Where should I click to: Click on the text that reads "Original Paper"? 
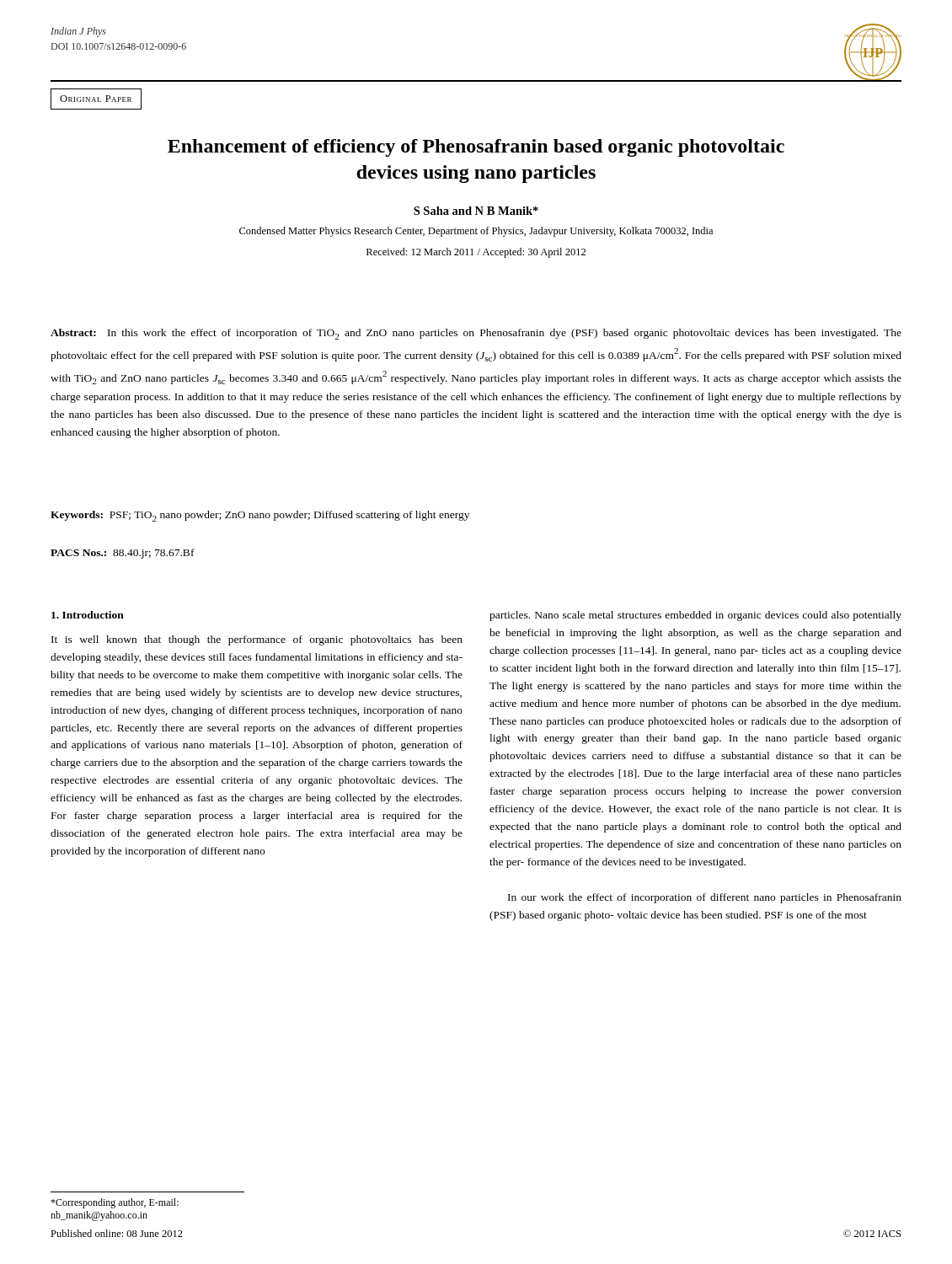click(96, 99)
